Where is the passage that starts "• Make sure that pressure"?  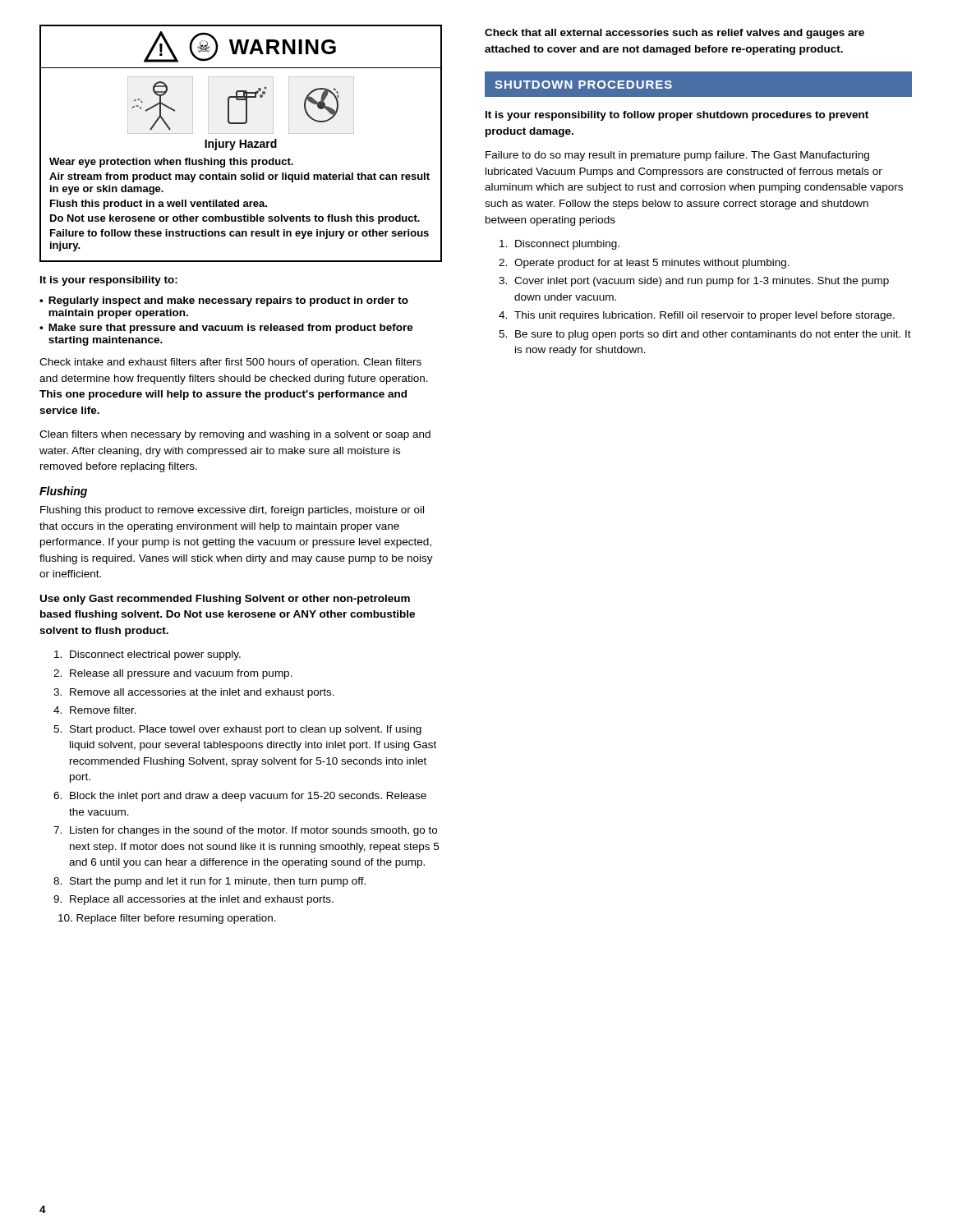tap(241, 334)
